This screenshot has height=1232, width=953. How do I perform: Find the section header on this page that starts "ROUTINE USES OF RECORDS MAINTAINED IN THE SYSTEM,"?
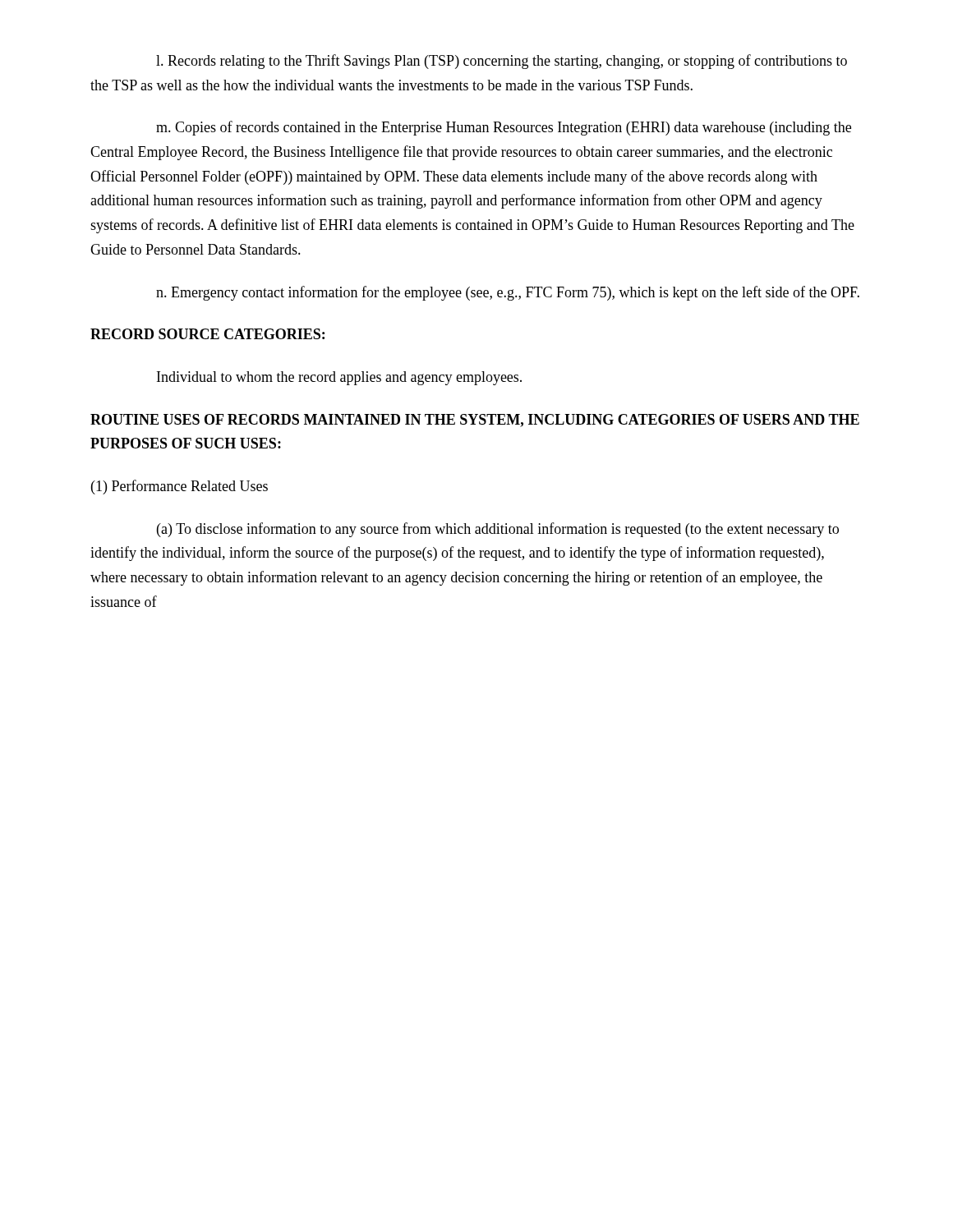click(475, 432)
